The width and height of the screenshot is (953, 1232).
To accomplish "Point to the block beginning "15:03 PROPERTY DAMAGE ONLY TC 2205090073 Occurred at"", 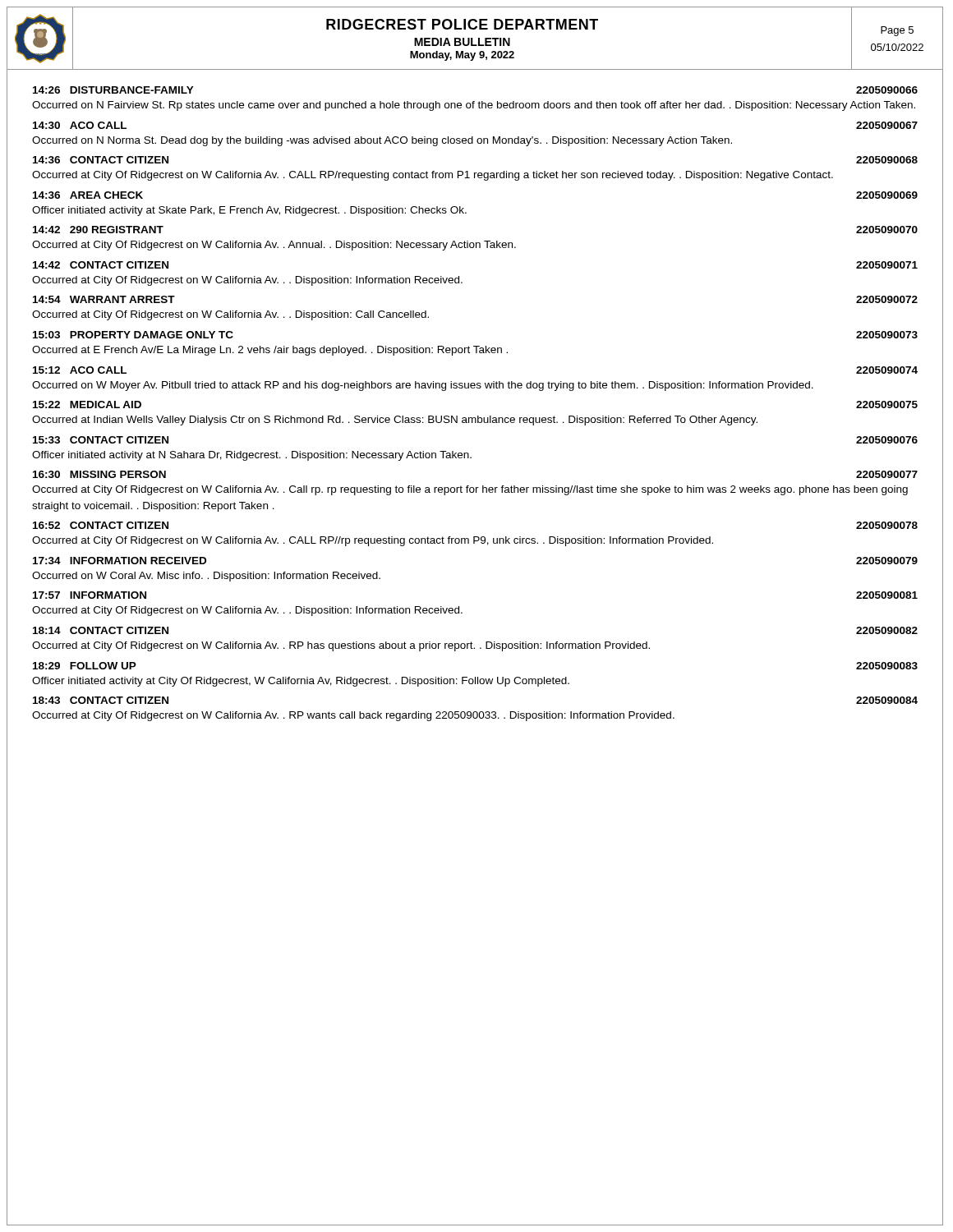I will click(x=475, y=343).
